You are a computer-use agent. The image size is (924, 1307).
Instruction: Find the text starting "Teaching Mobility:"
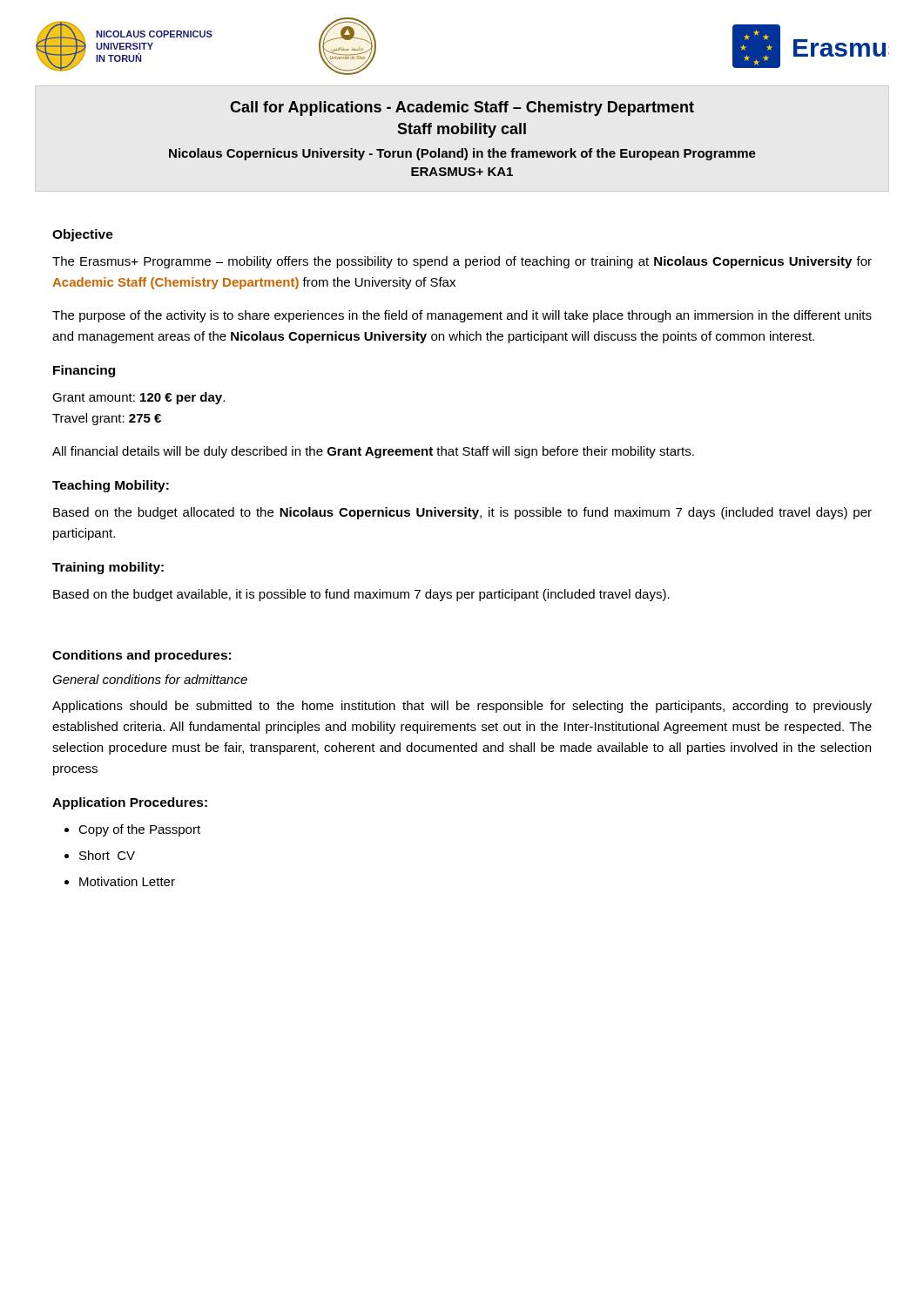click(x=111, y=485)
